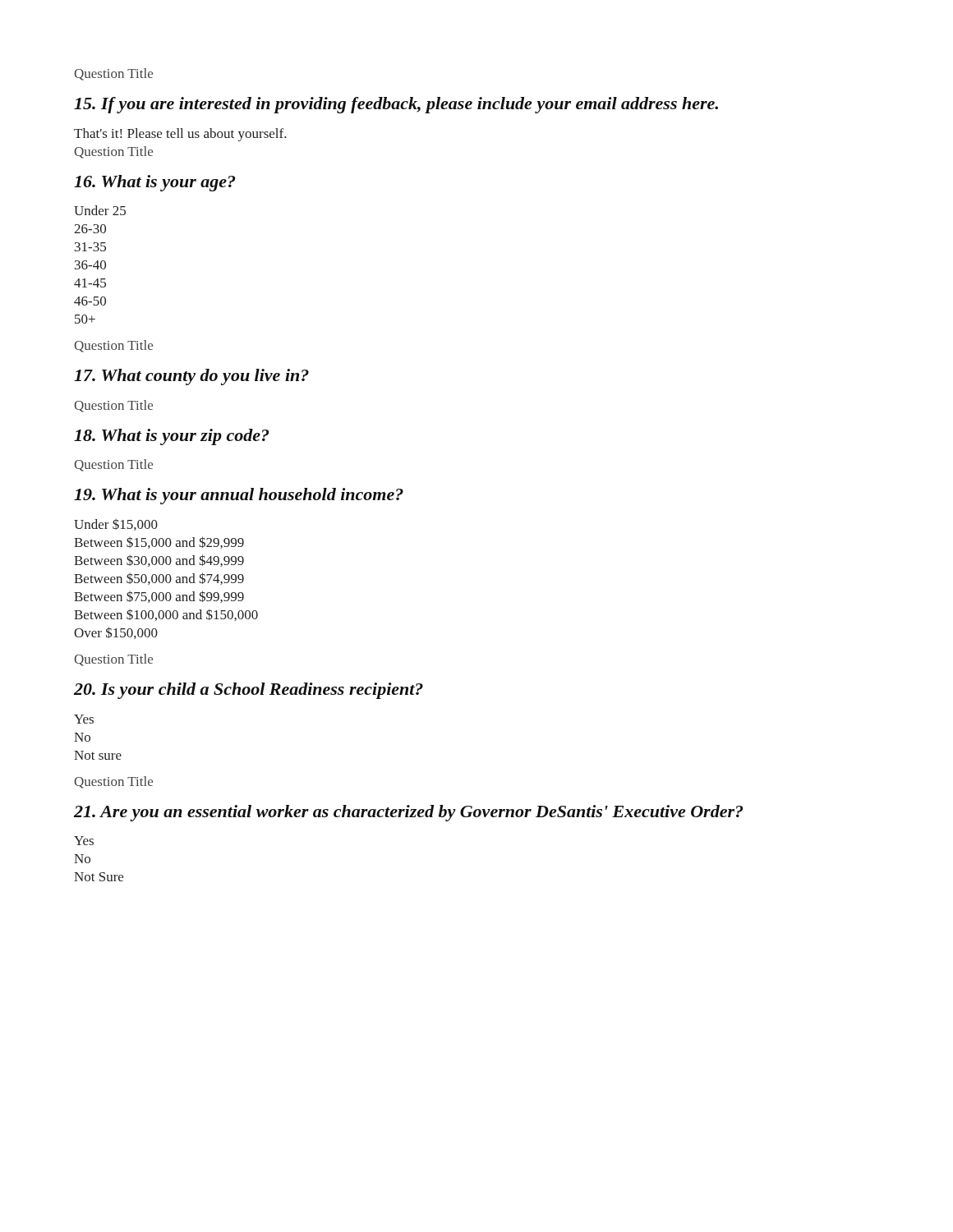This screenshot has height=1232, width=953.
Task: Find the text starting "16. What is your age?"
Action: tap(154, 183)
